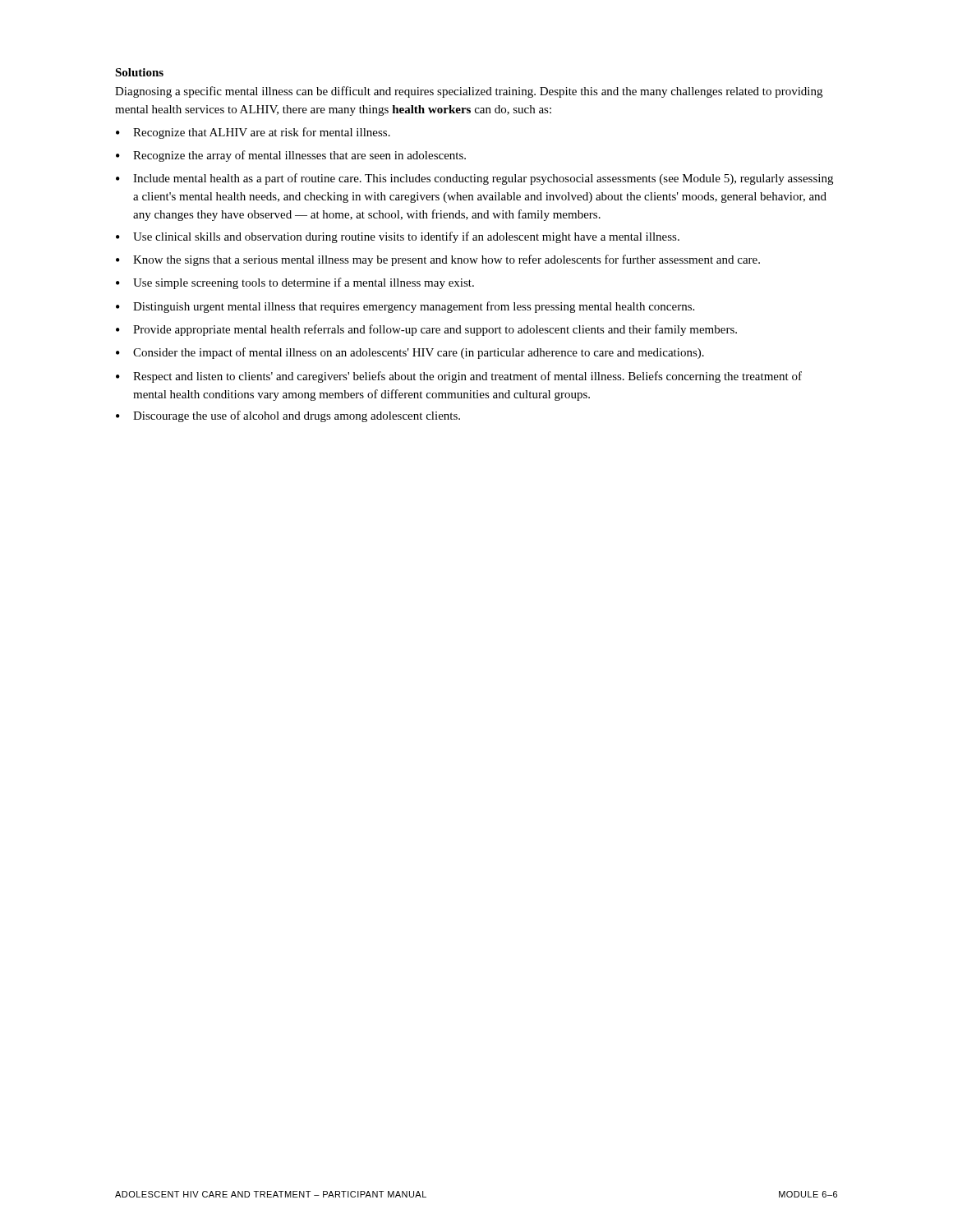Where is the passage that starts "• Distinguish urgent mental illness that requires"?
The height and width of the screenshot is (1232, 953).
click(x=476, y=308)
